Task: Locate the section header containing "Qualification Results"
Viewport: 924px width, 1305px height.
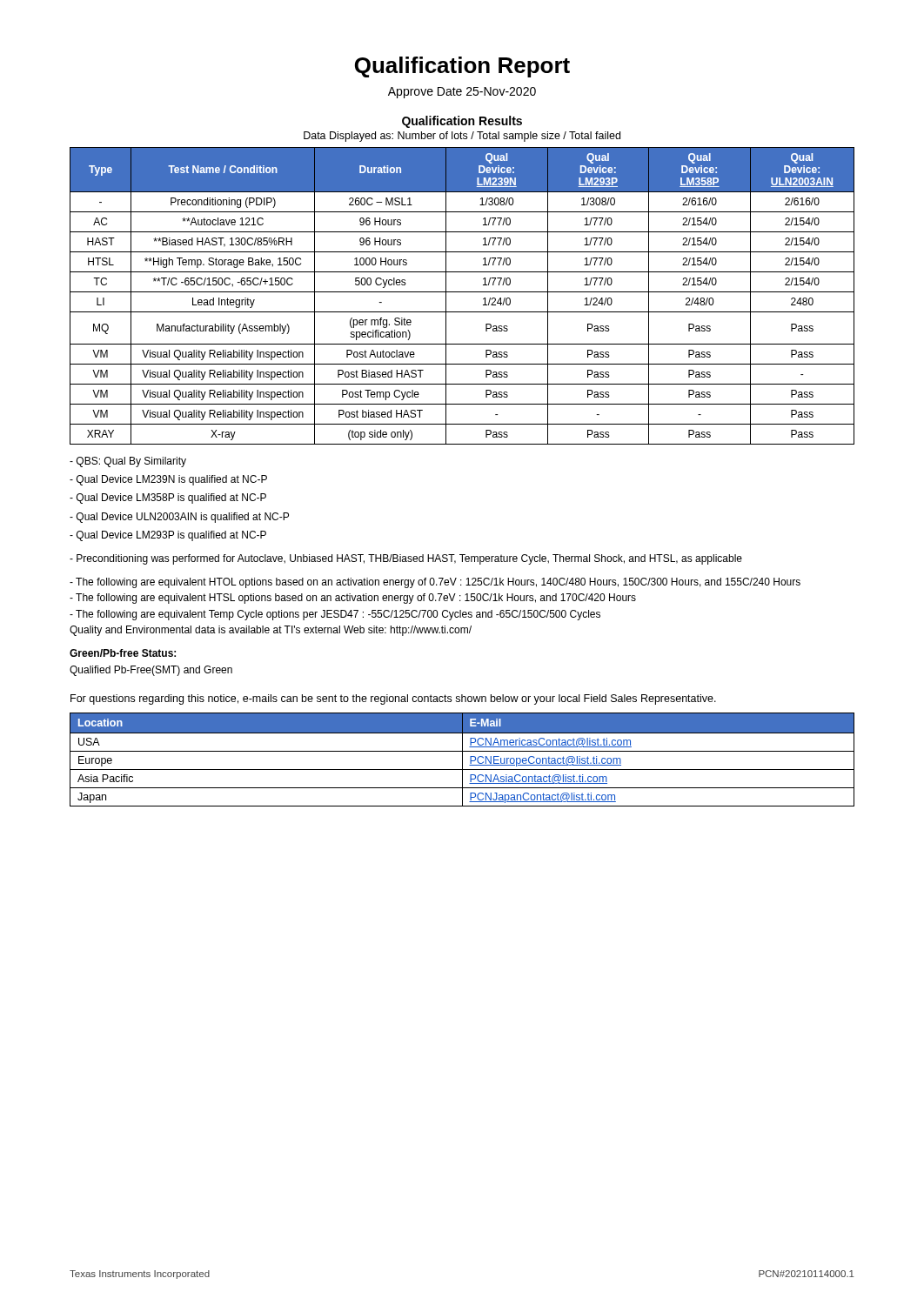Action: click(462, 121)
